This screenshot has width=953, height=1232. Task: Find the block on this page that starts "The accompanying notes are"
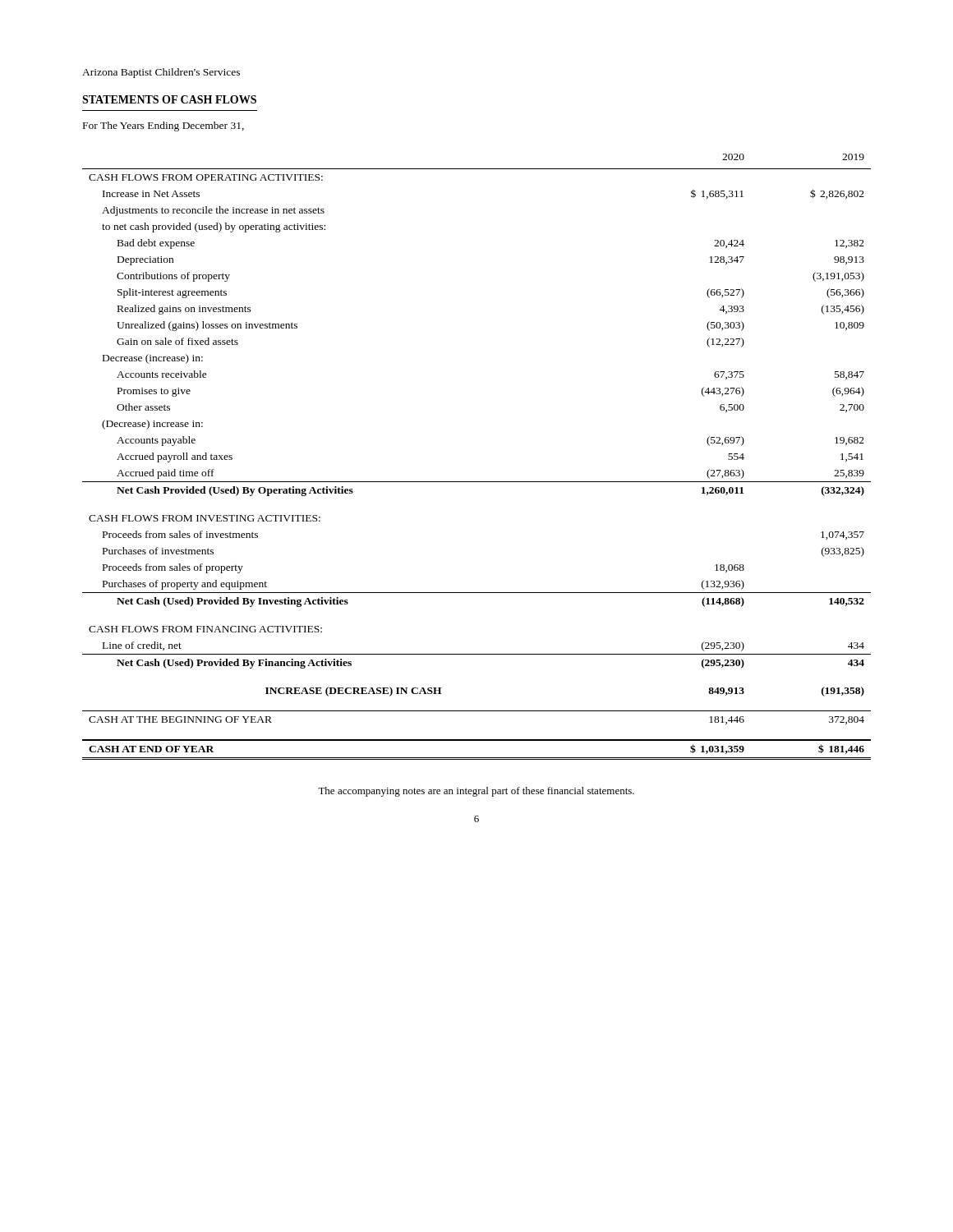pos(476,791)
